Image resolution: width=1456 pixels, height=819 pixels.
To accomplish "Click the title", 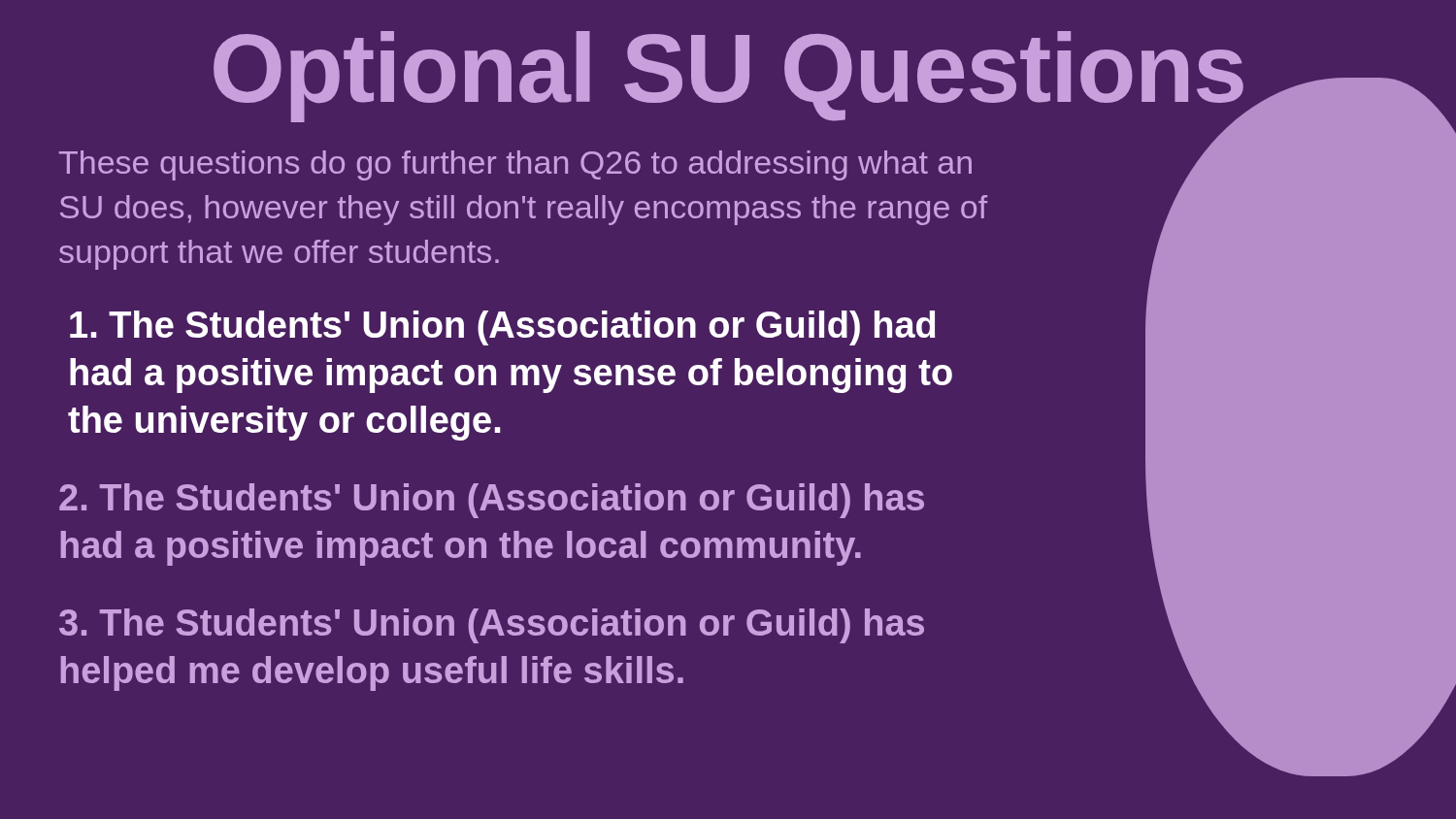I will (728, 68).
